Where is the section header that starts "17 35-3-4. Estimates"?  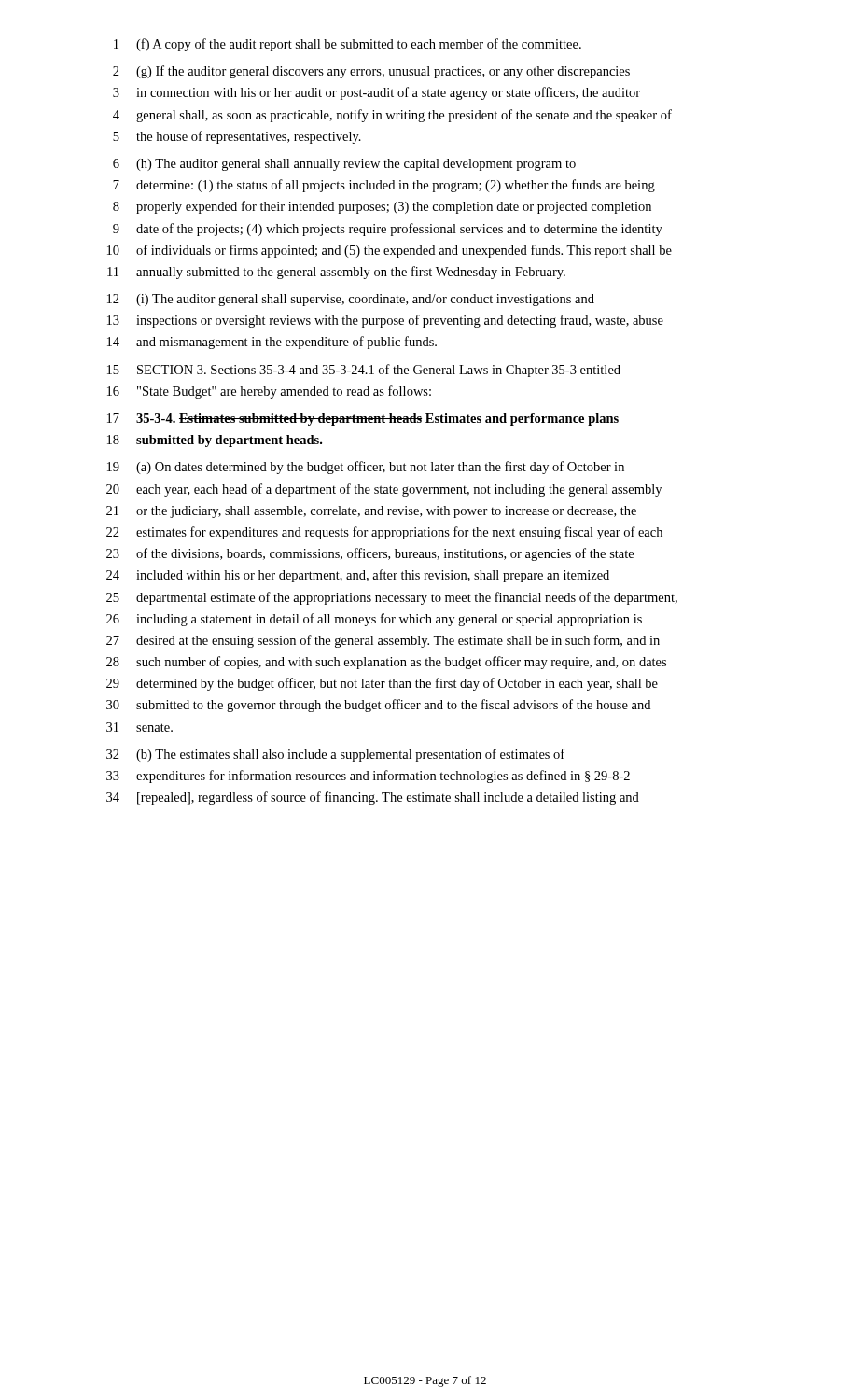[433, 419]
